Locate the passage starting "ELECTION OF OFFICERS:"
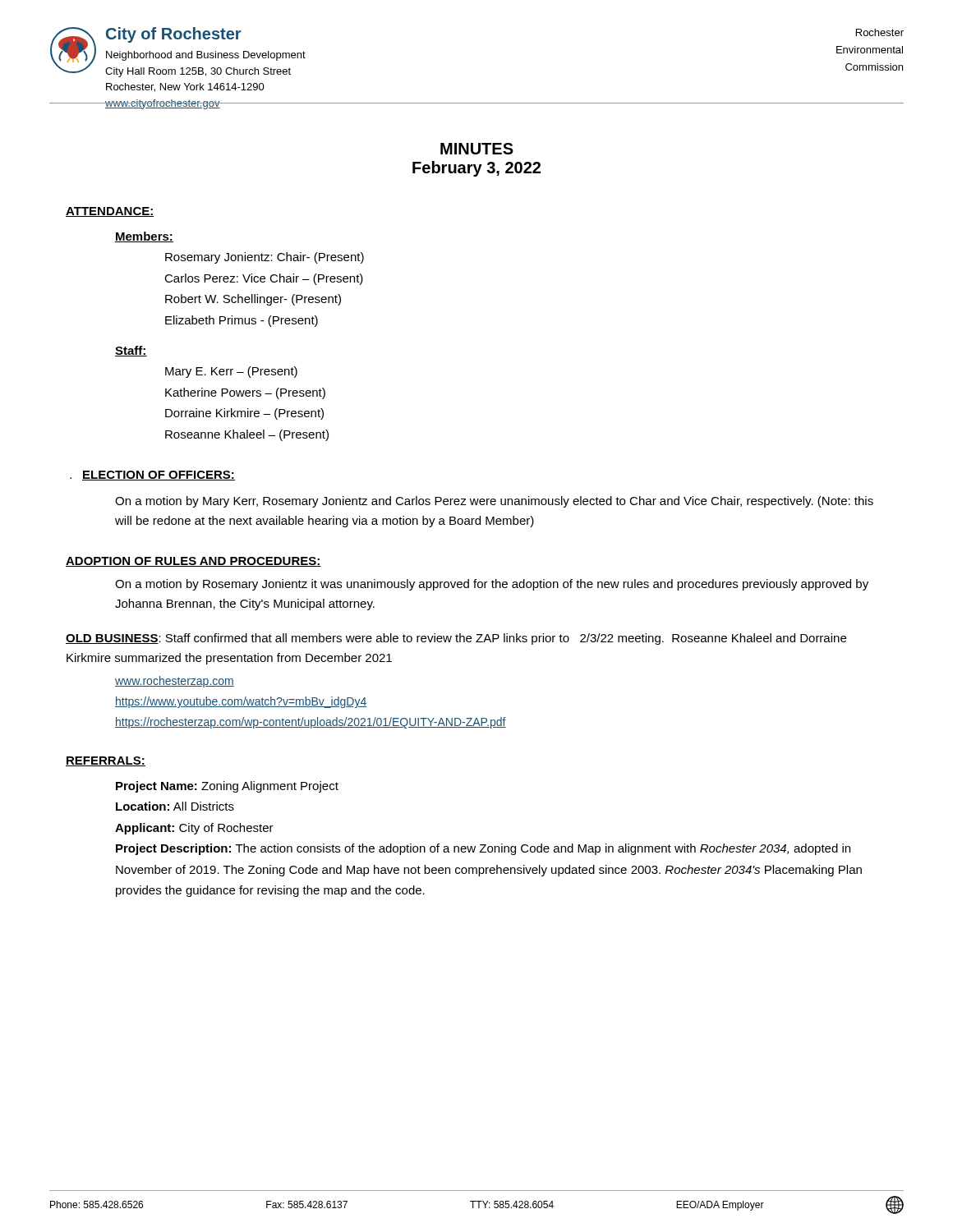 (x=158, y=474)
